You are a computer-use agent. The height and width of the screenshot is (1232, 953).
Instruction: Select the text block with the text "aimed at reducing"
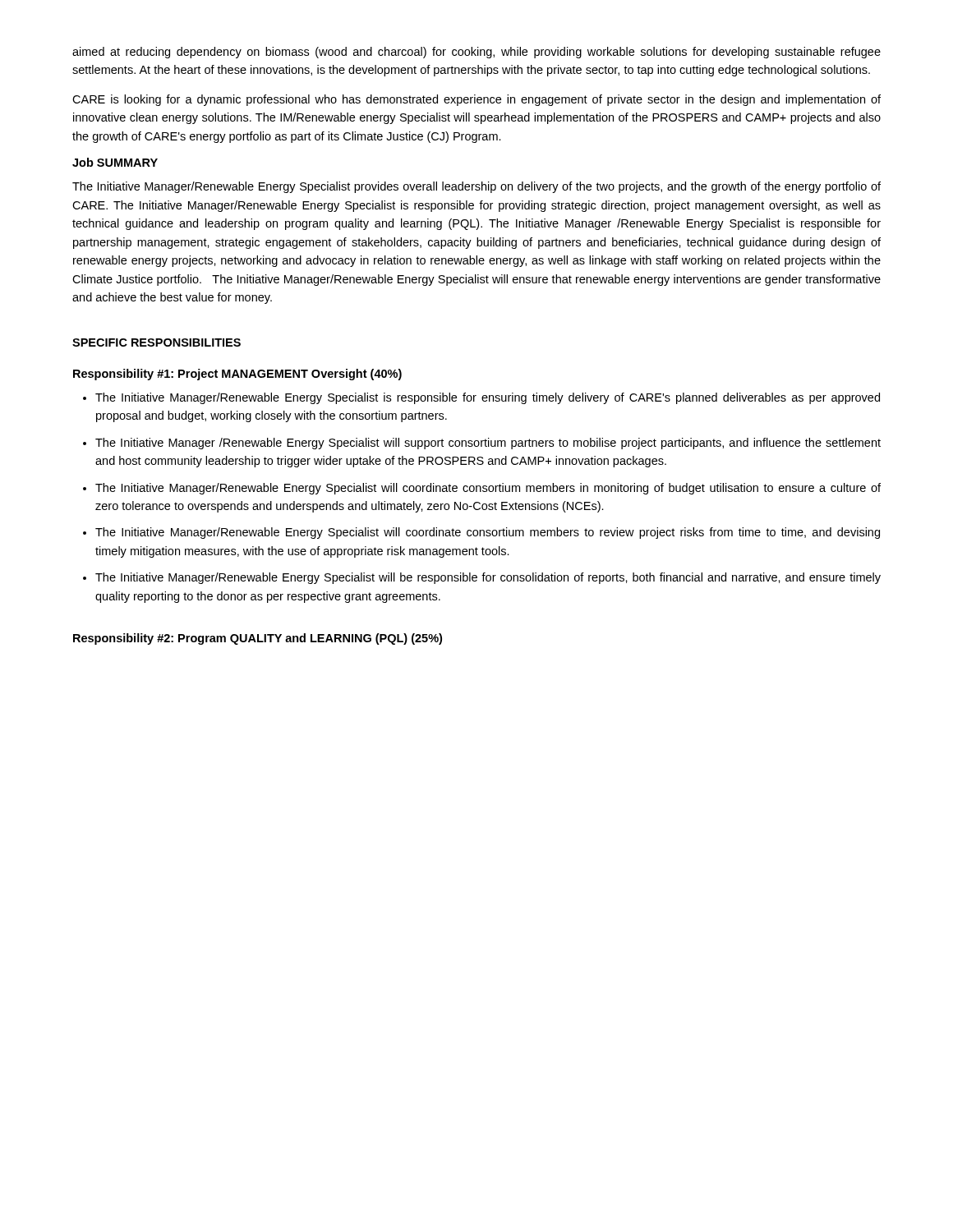point(476,61)
